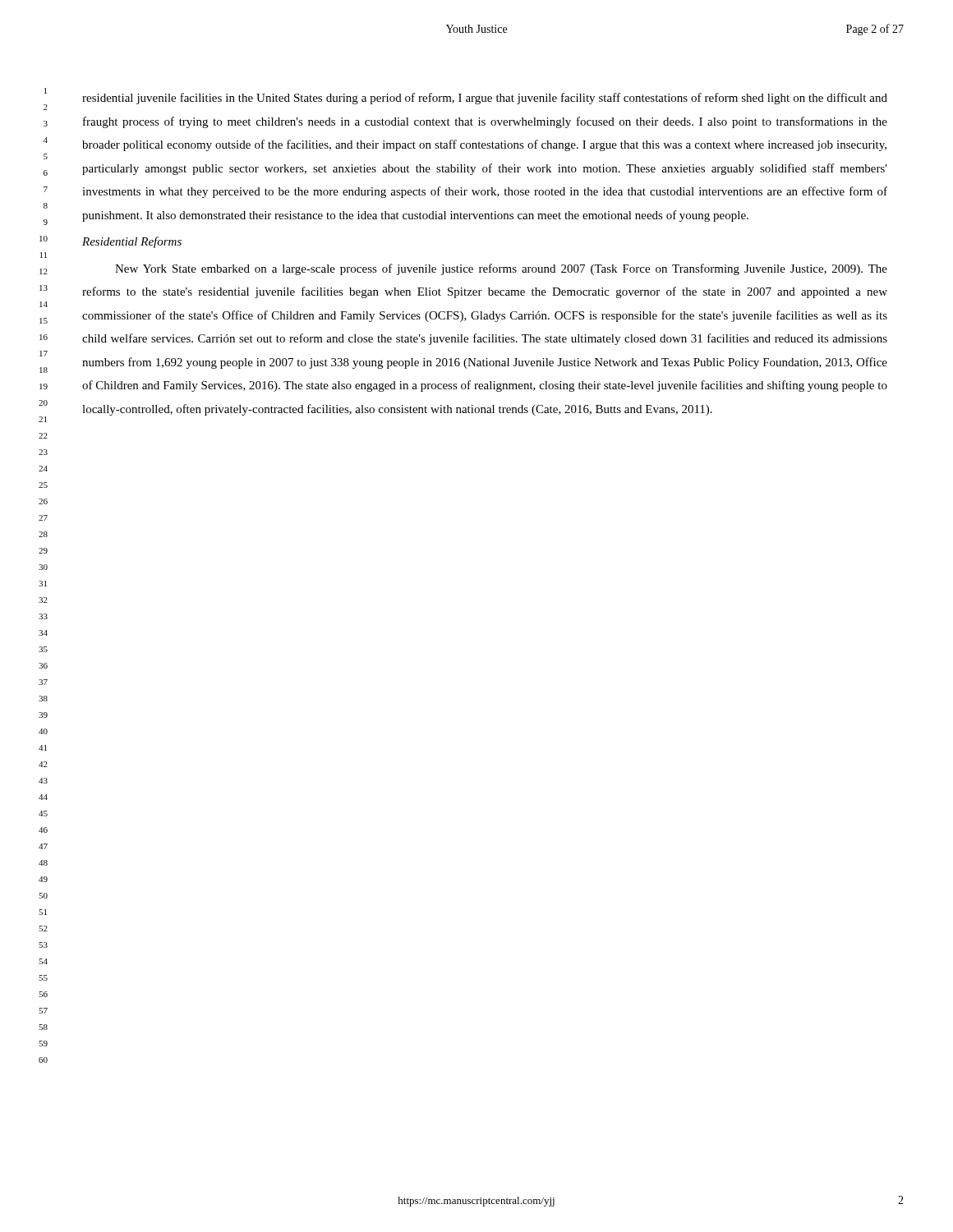Locate the passage starting "Residential Reforms"

coord(132,242)
